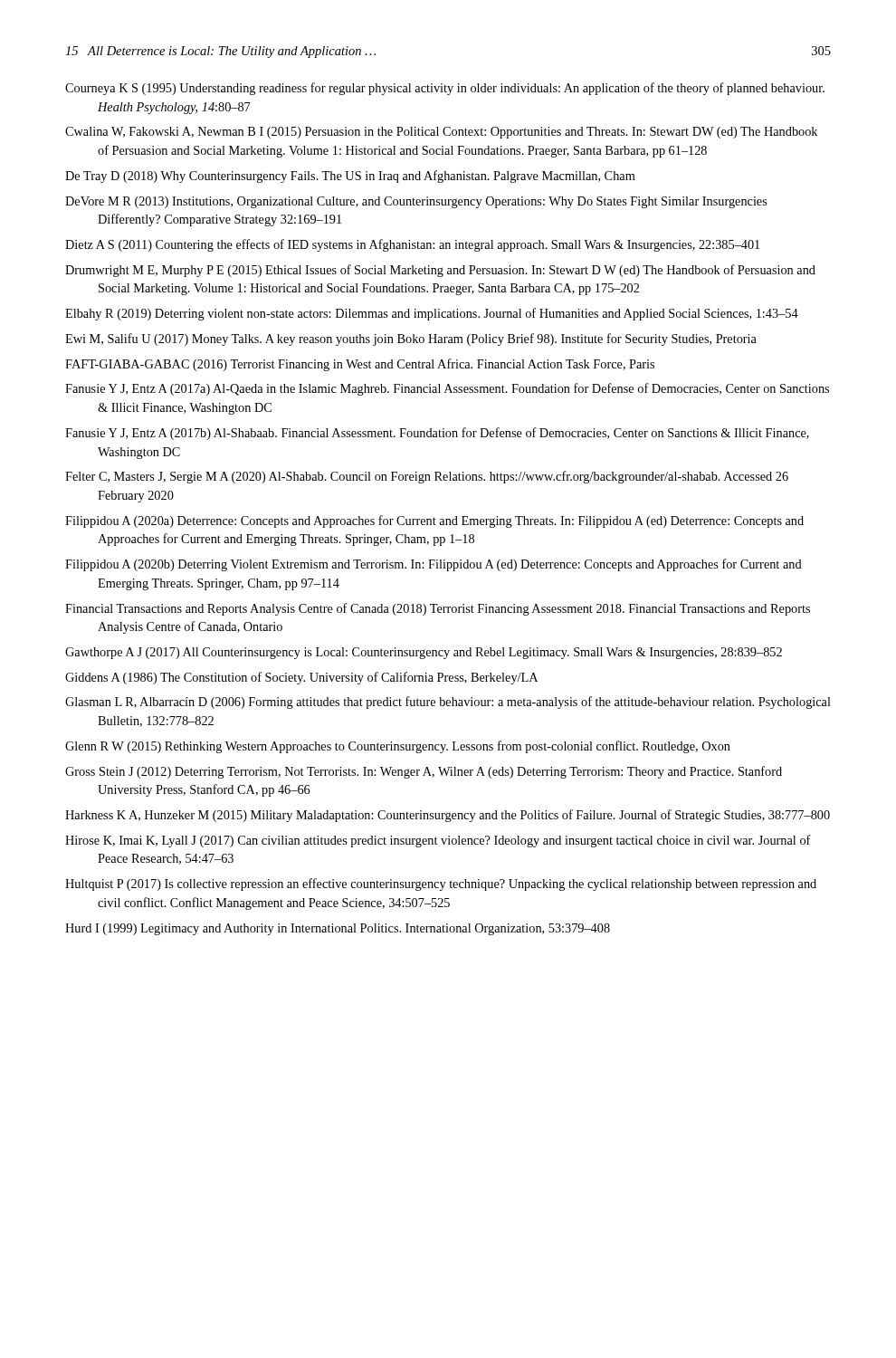Find the text block starting "Glasman L R, Albarracín D"
The image size is (896, 1358).
click(448, 711)
